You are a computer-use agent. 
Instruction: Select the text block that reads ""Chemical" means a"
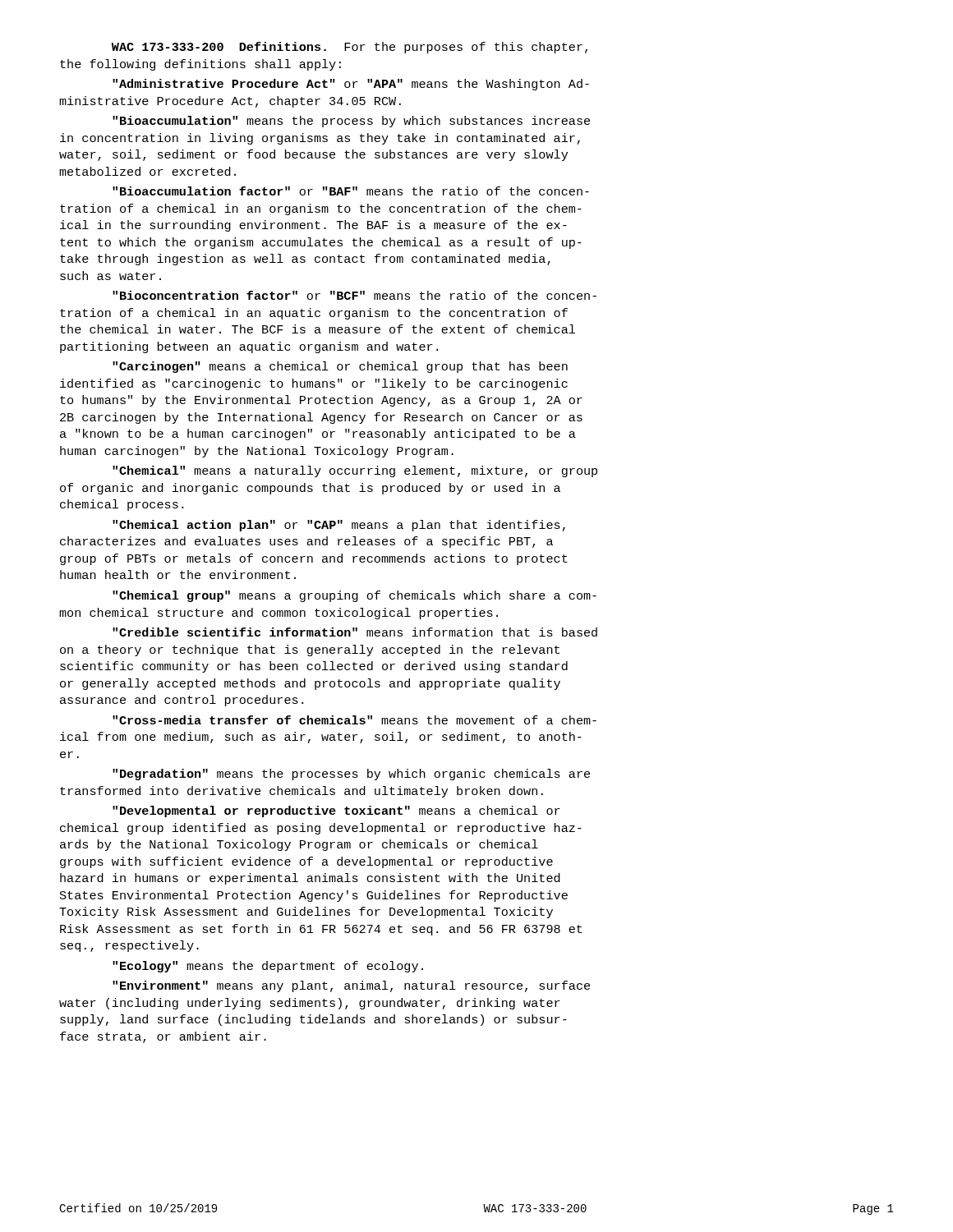[329, 489]
